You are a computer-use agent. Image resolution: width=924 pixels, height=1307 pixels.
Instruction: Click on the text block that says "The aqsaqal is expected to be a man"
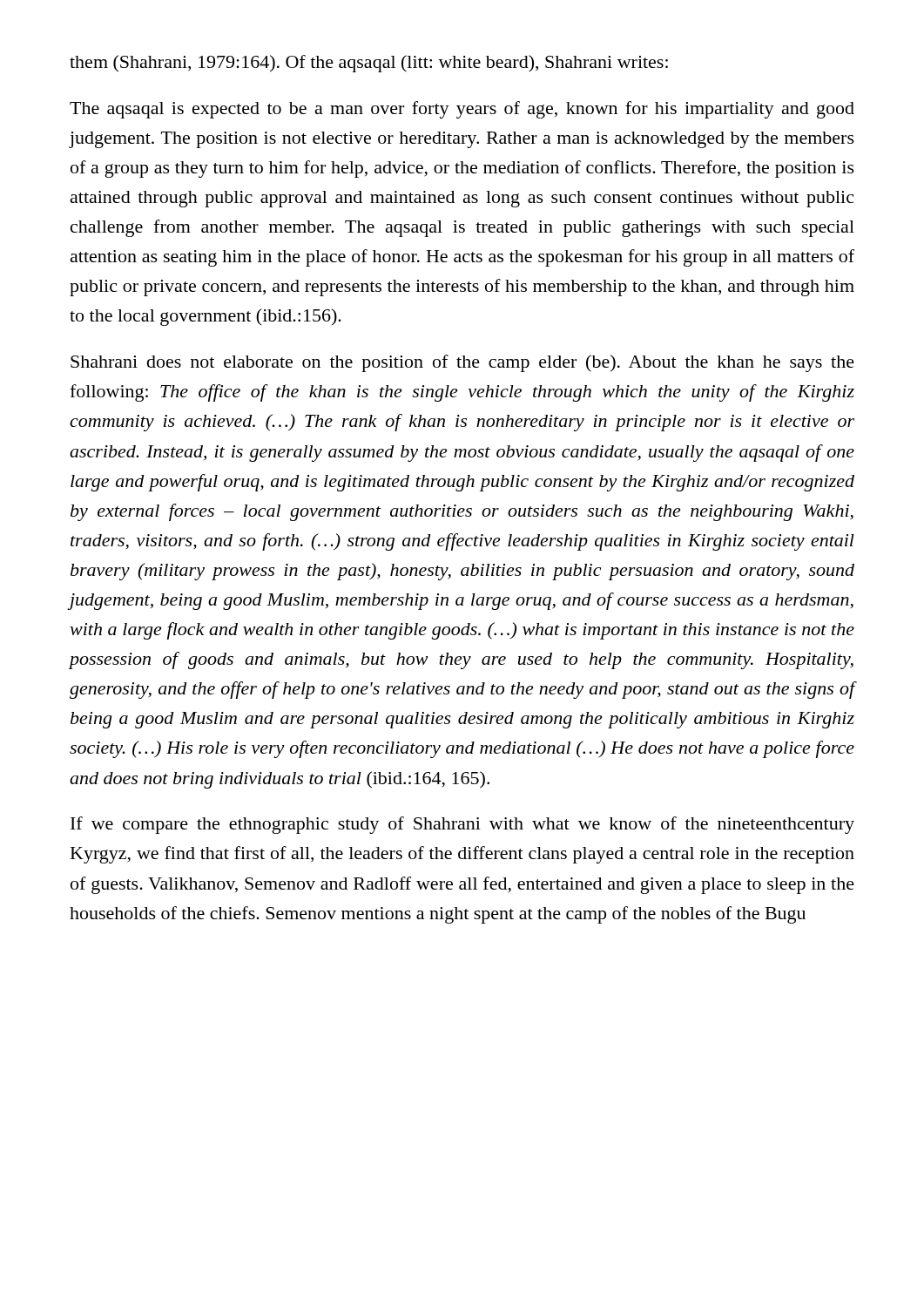click(462, 211)
